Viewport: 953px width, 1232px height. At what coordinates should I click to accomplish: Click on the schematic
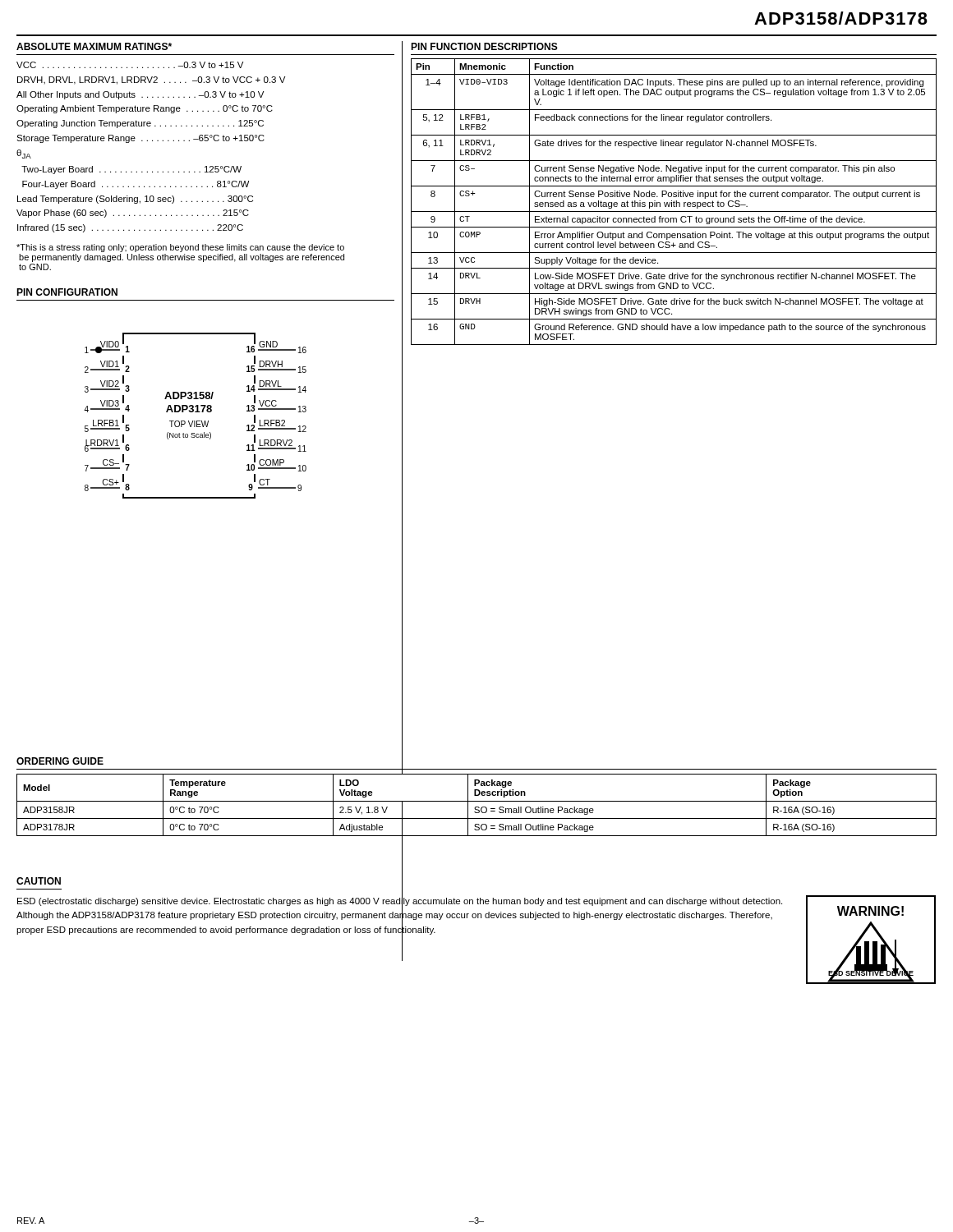(205, 417)
